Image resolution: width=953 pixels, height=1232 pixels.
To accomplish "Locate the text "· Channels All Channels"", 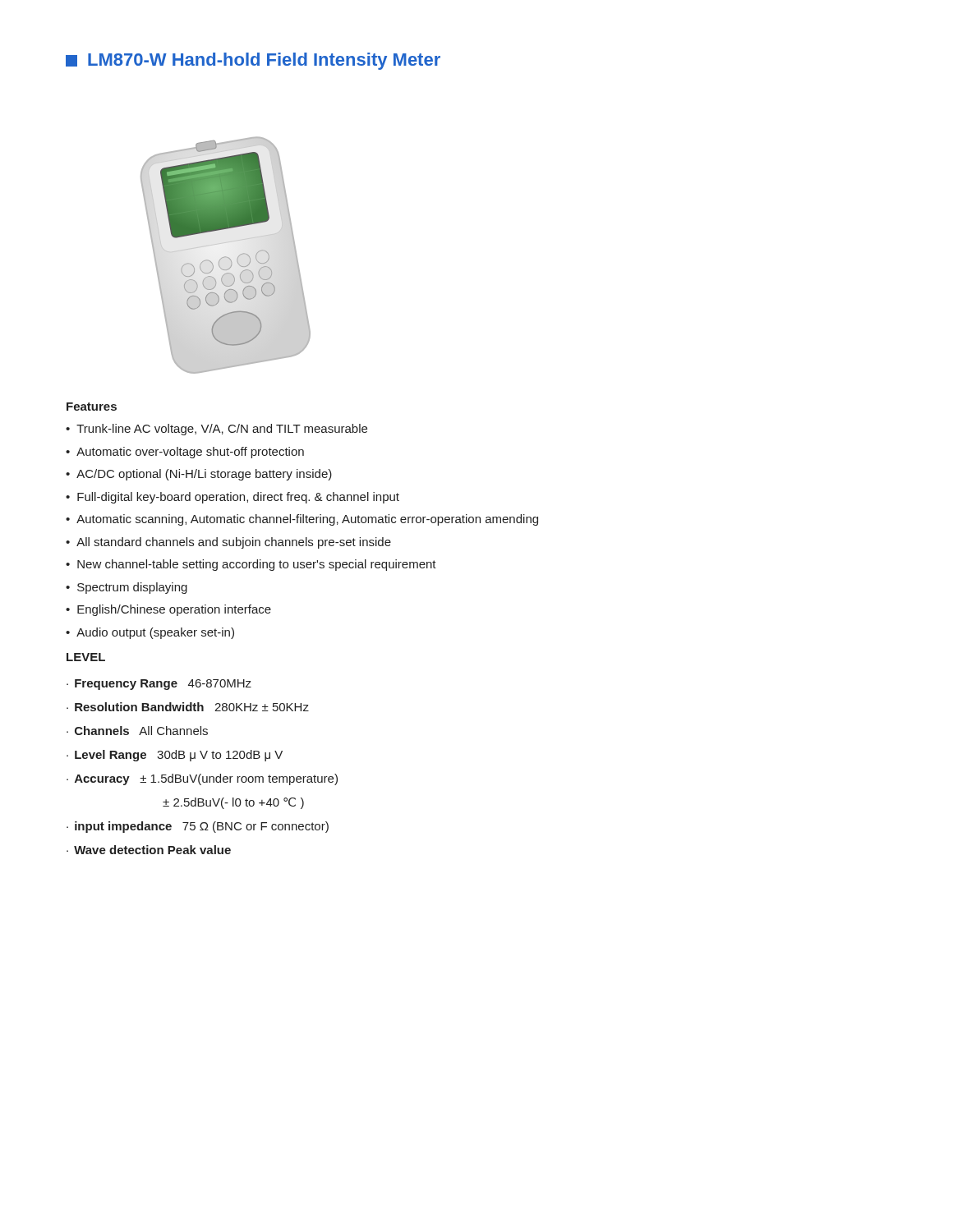I will click(x=137, y=731).
